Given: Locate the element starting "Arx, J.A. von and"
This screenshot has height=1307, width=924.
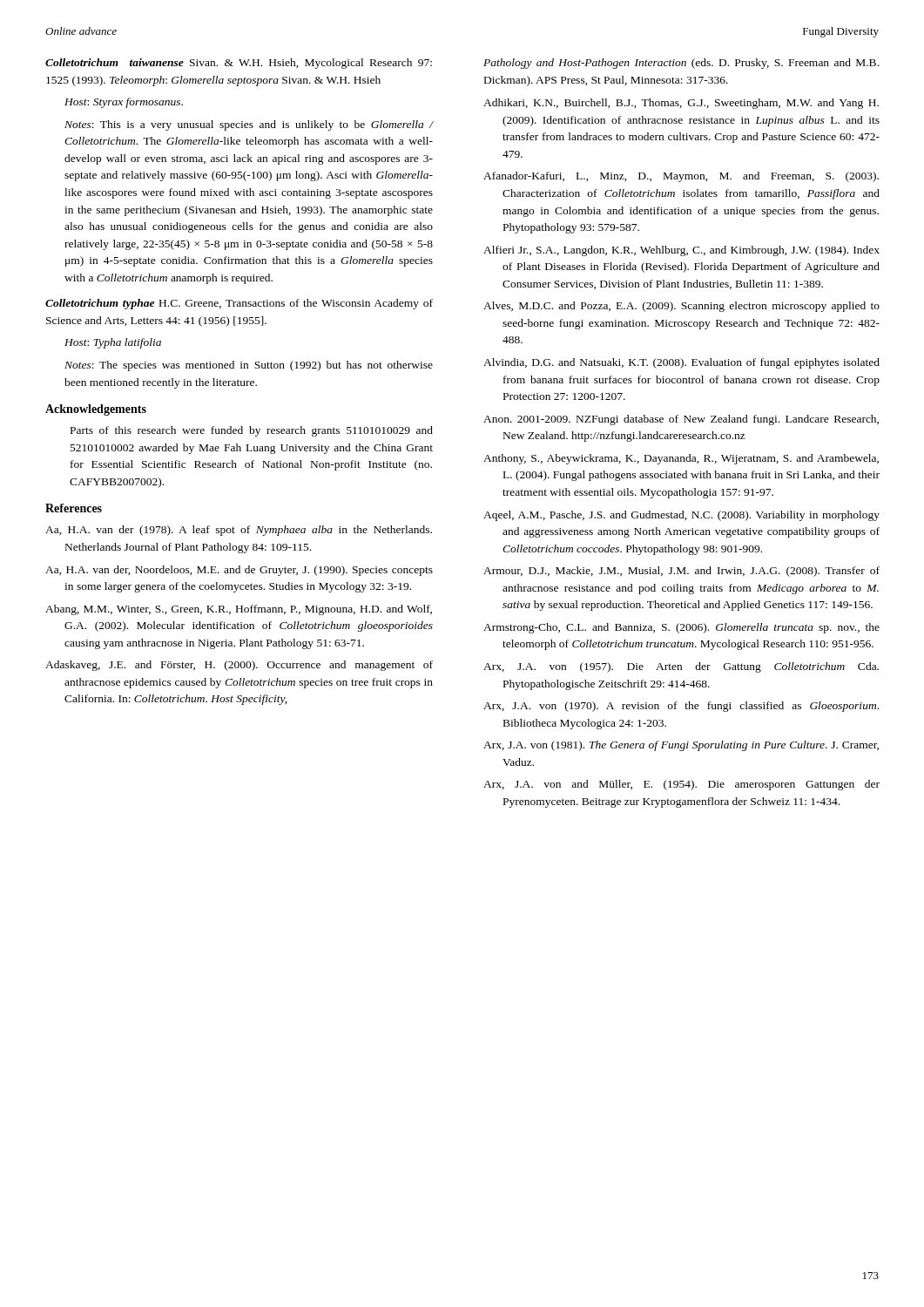Looking at the screenshot, I should (681, 793).
